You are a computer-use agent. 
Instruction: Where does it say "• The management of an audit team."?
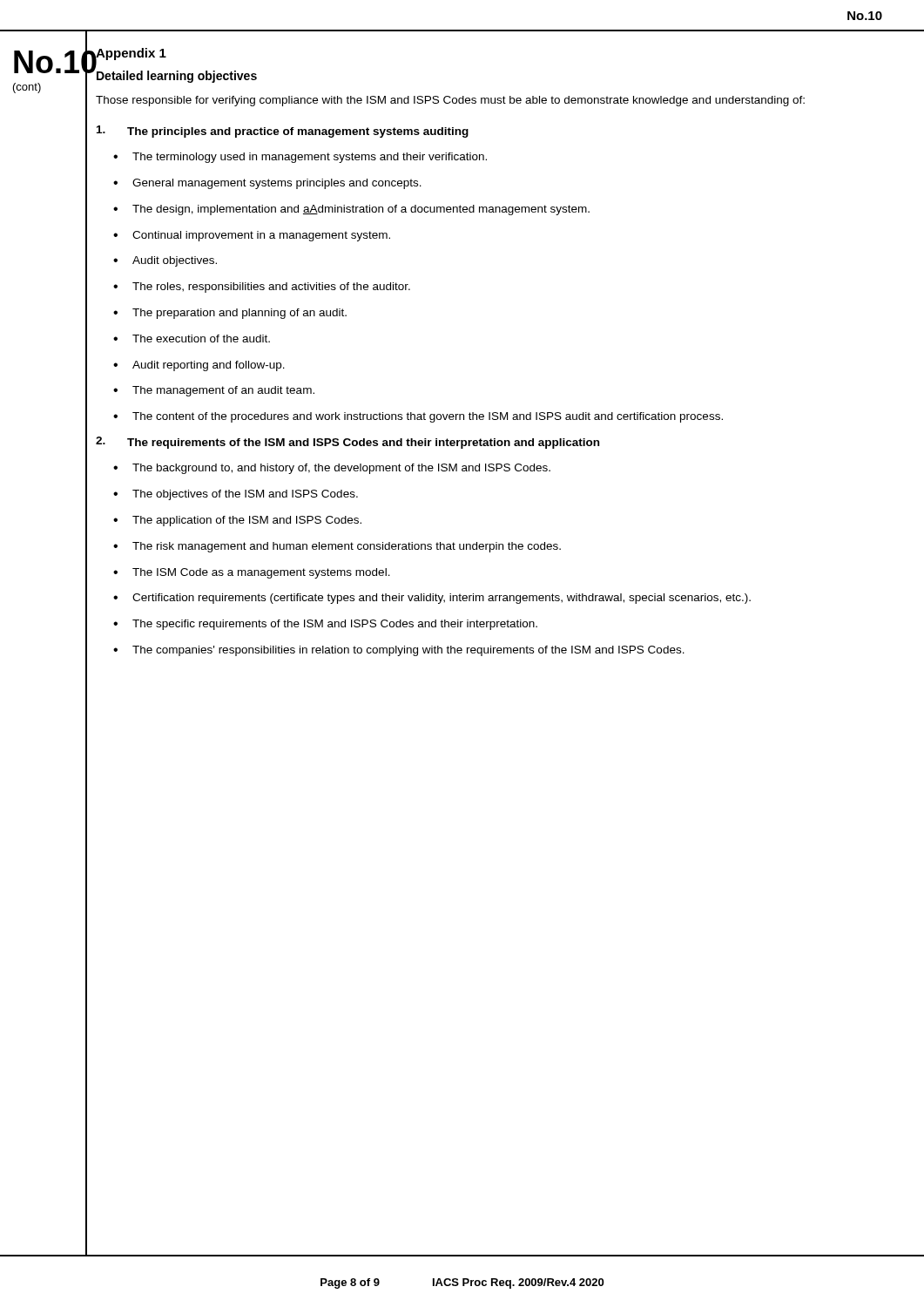(x=214, y=391)
